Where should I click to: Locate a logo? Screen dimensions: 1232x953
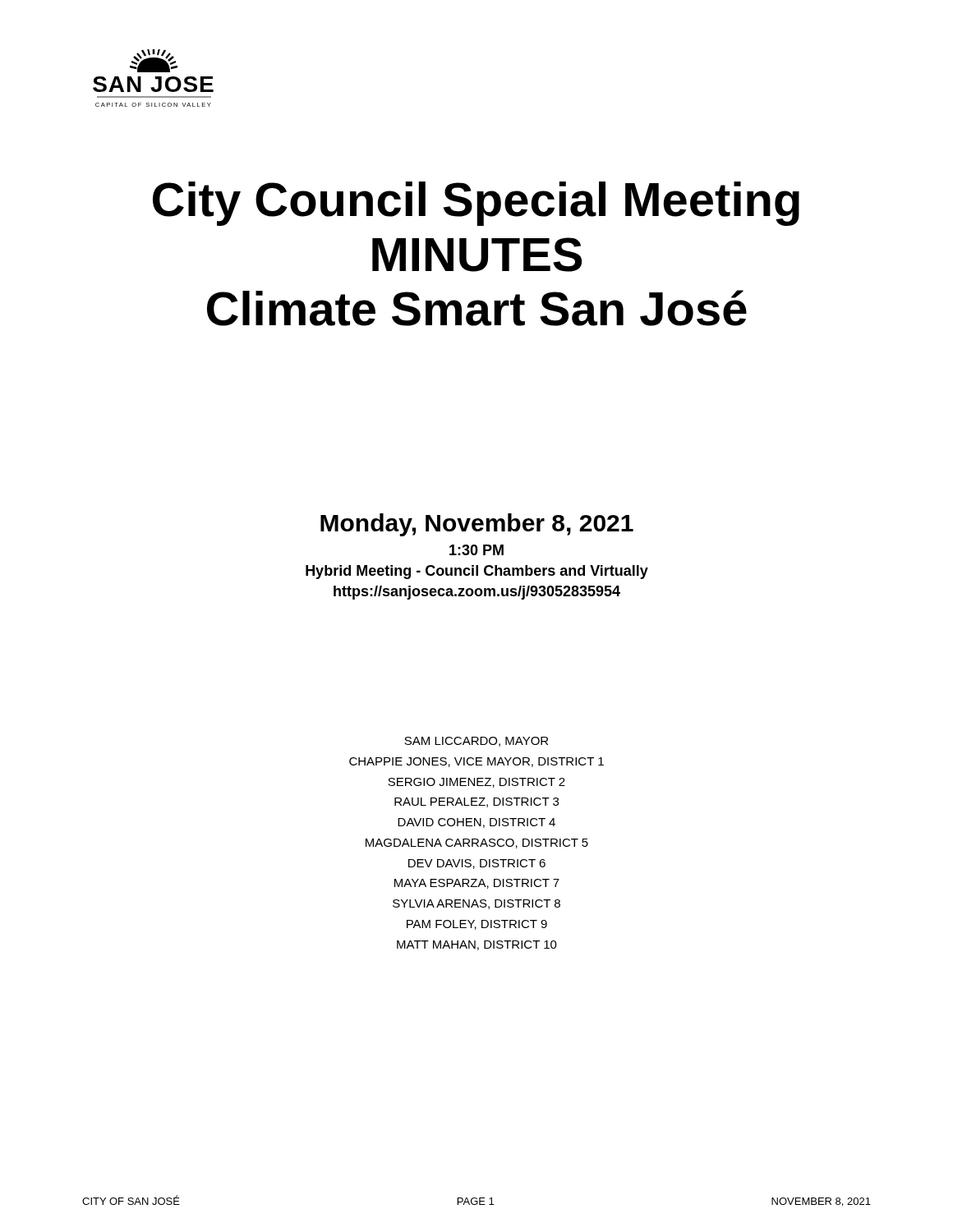click(156, 96)
